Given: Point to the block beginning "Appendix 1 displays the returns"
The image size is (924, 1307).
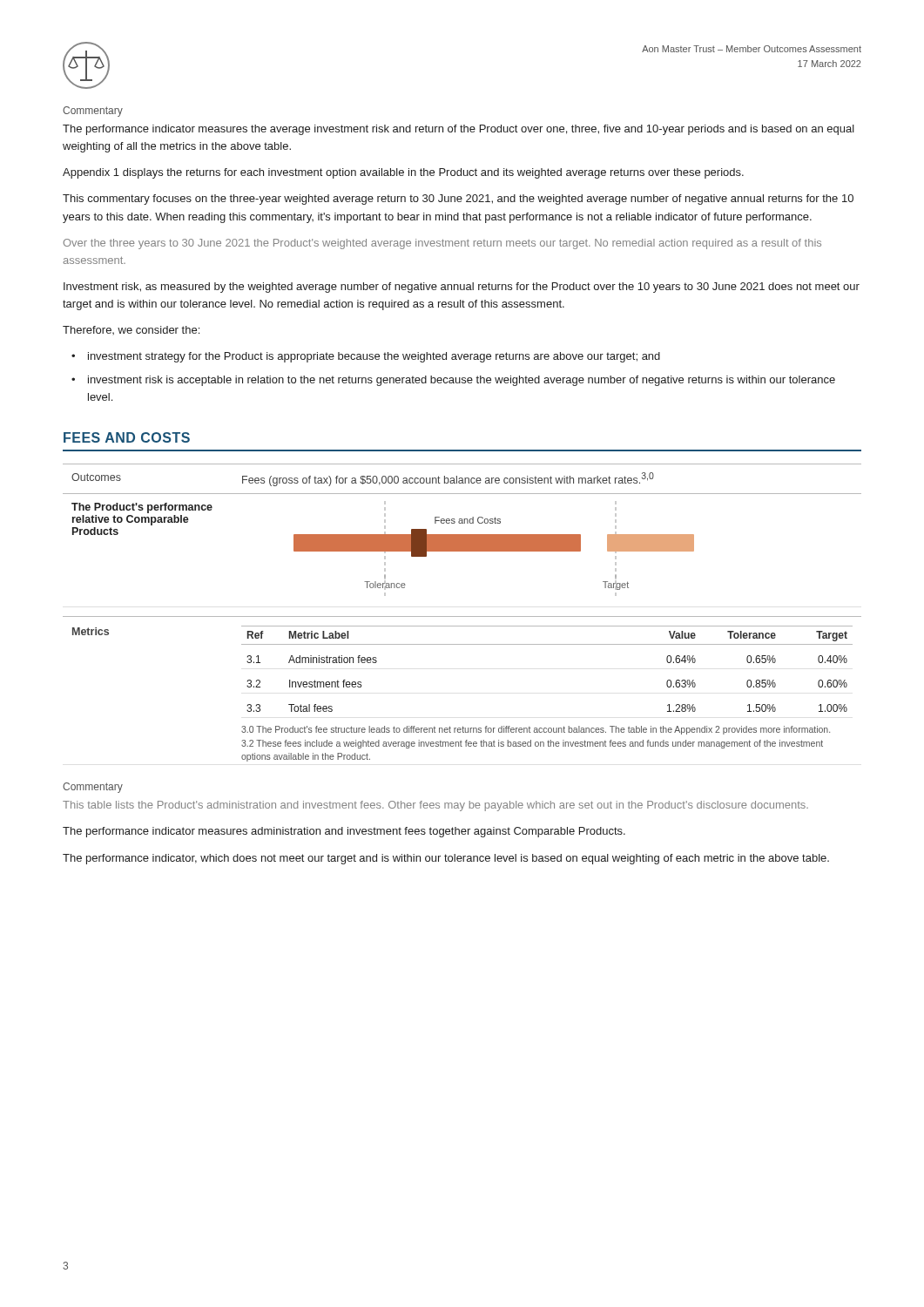Looking at the screenshot, I should [404, 172].
